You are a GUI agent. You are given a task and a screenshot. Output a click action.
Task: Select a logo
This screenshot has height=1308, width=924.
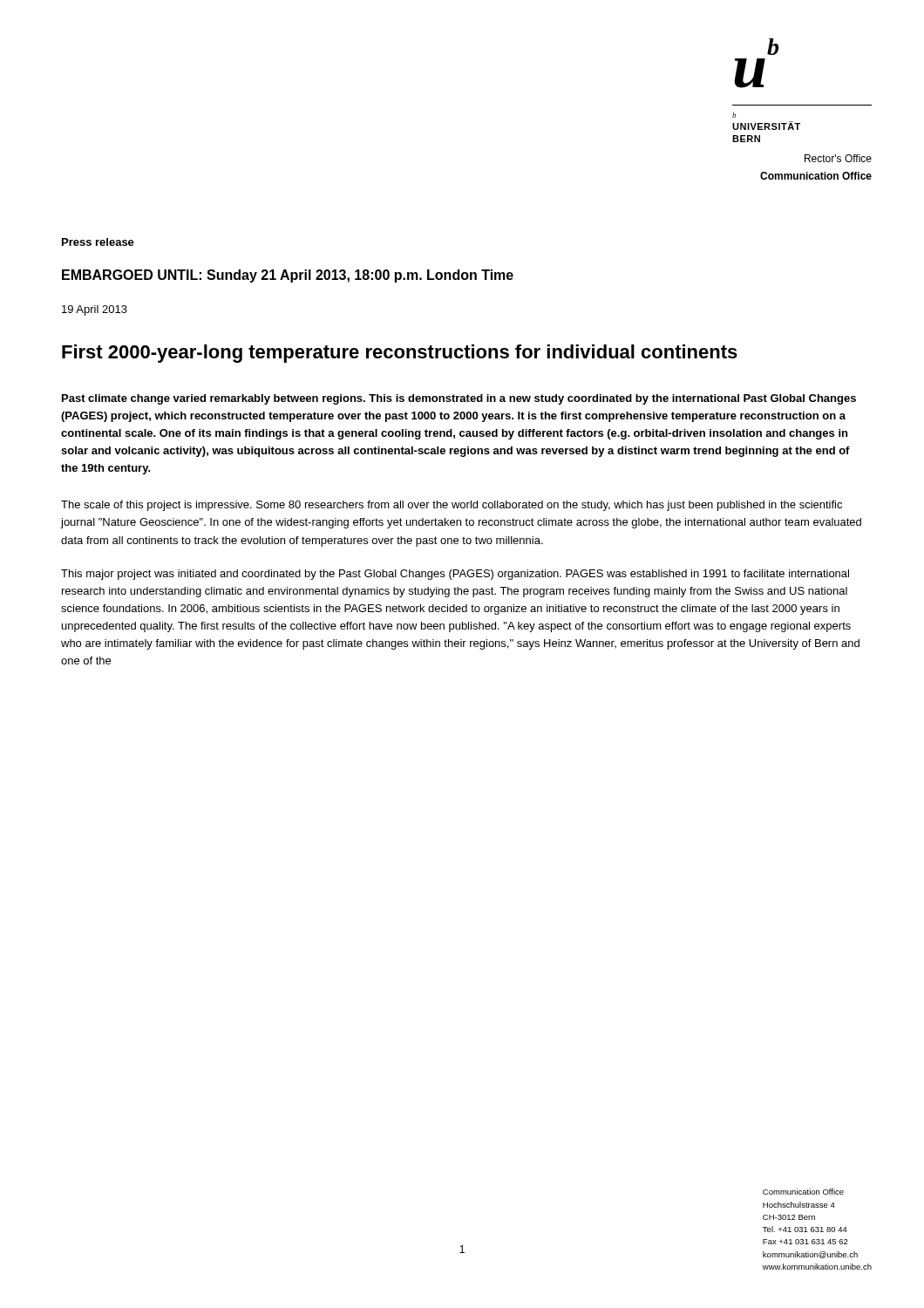point(802,90)
